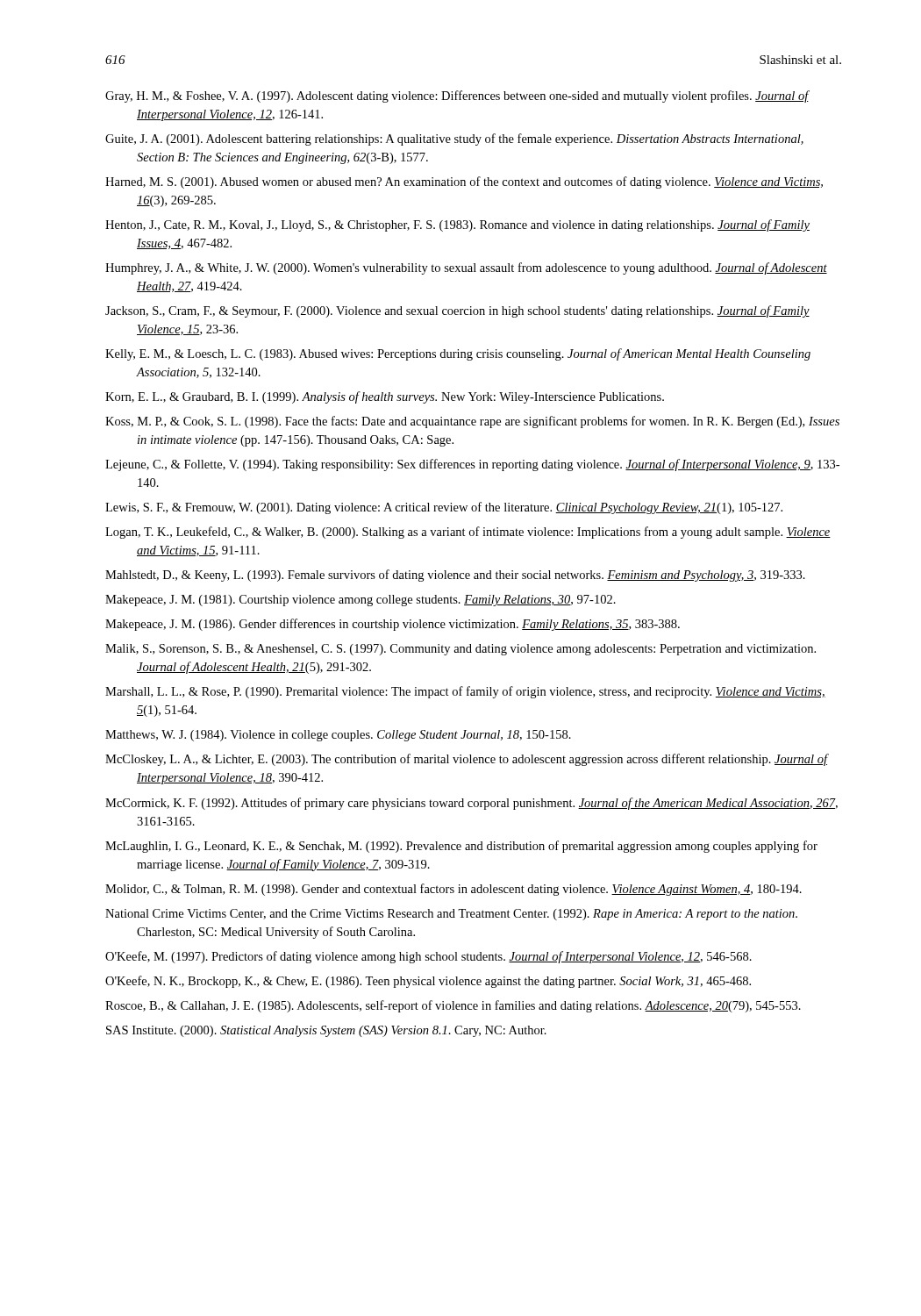The image size is (921, 1316).
Task: Navigate to the passage starting "Guite, J. A. (2001). Adolescent battering relationships:"
Action: 455,148
